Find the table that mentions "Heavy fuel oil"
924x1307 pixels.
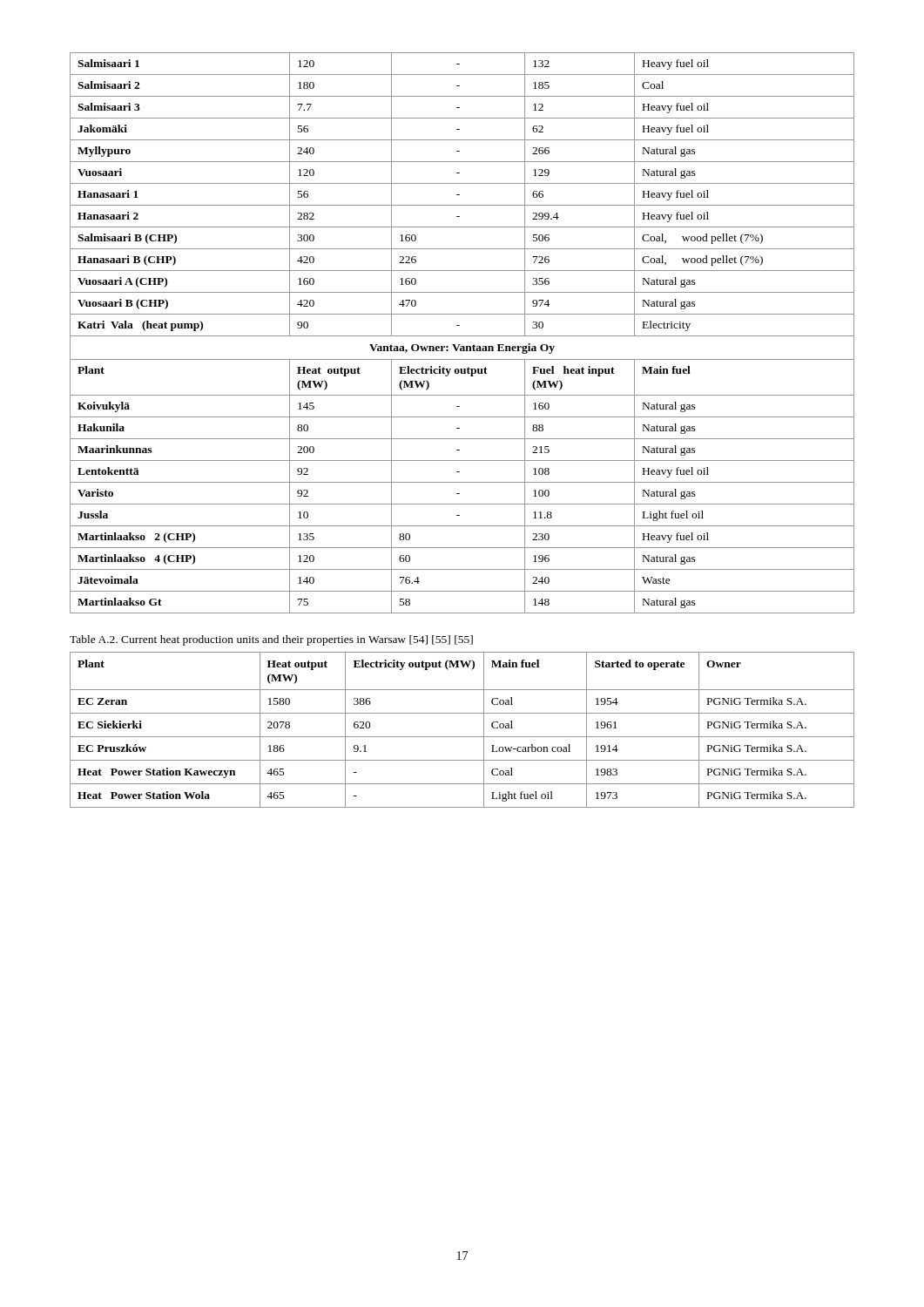coord(462,333)
